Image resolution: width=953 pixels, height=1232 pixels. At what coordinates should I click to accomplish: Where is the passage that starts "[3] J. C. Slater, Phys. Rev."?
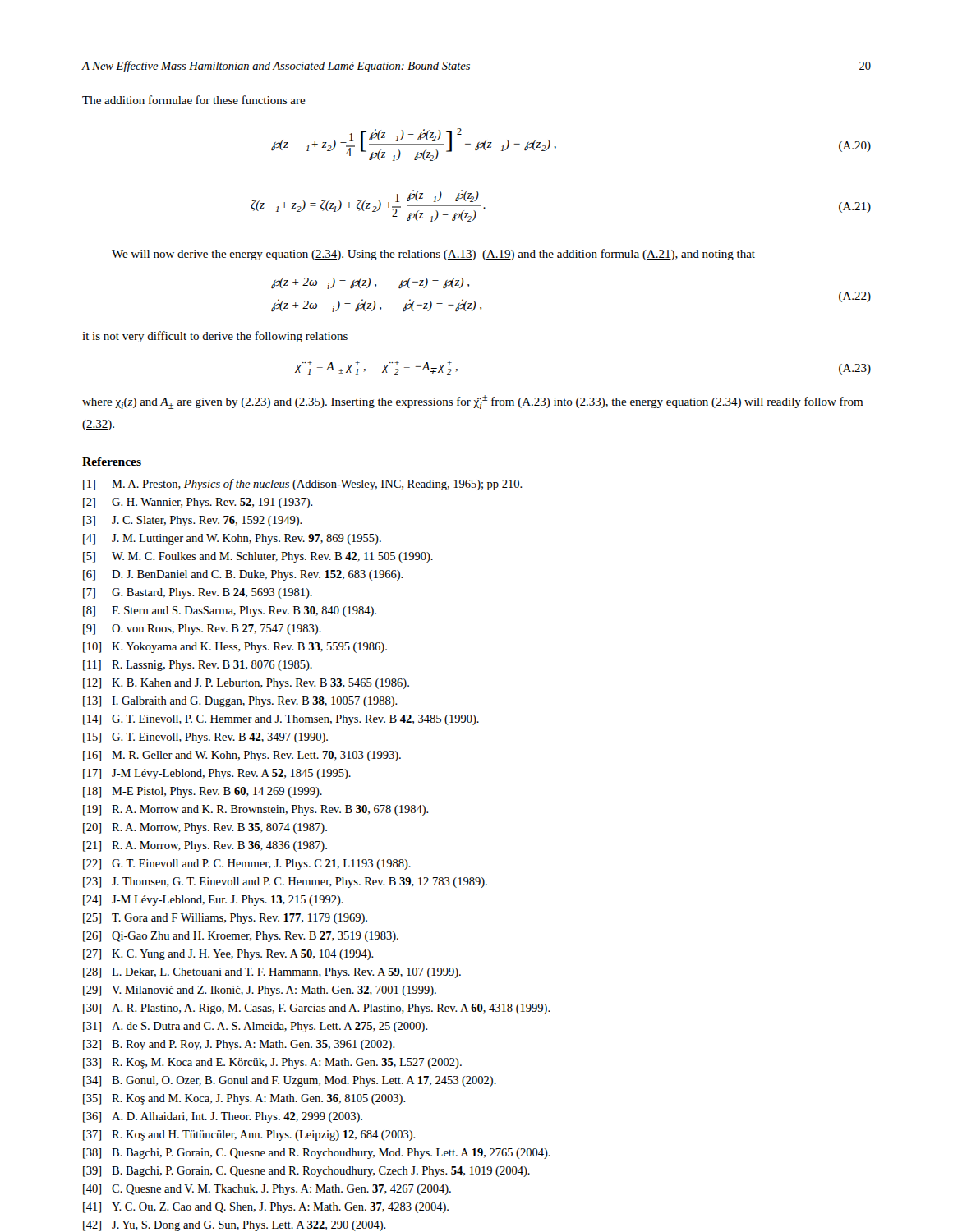coord(192,520)
